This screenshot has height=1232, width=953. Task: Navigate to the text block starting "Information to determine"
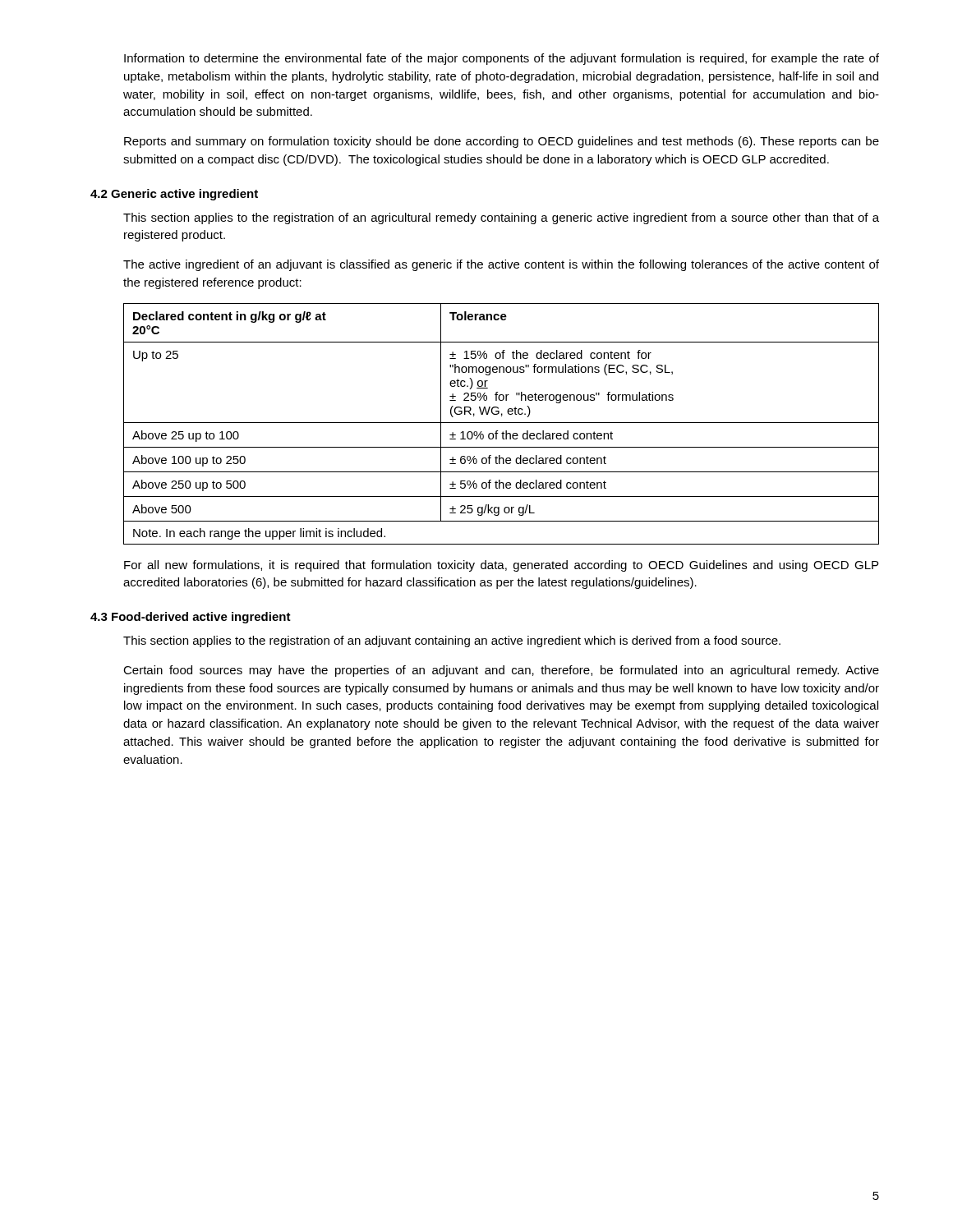click(x=501, y=85)
